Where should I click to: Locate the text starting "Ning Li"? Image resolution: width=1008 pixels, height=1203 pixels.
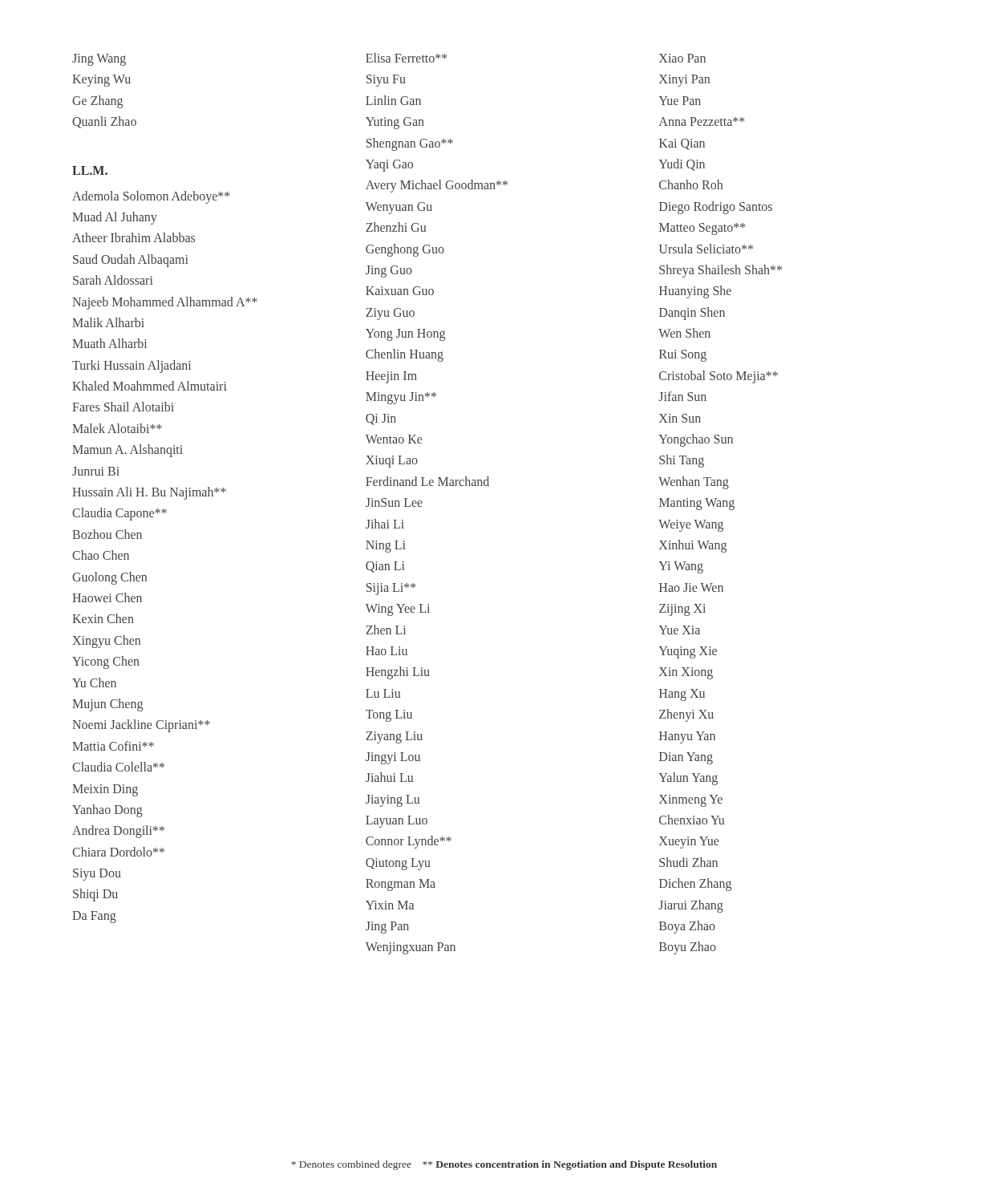point(386,545)
